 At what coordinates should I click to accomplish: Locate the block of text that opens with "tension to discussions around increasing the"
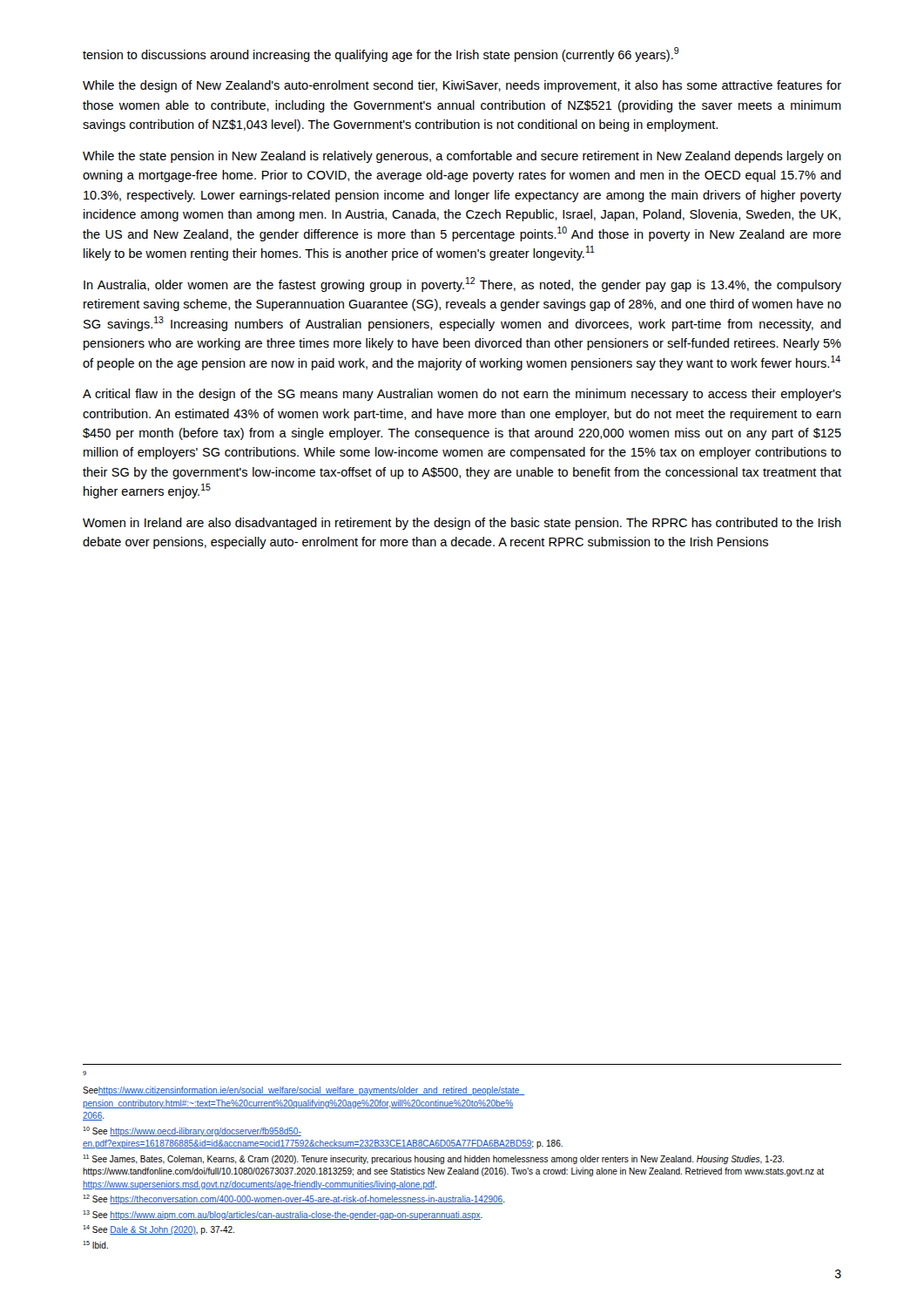click(381, 54)
